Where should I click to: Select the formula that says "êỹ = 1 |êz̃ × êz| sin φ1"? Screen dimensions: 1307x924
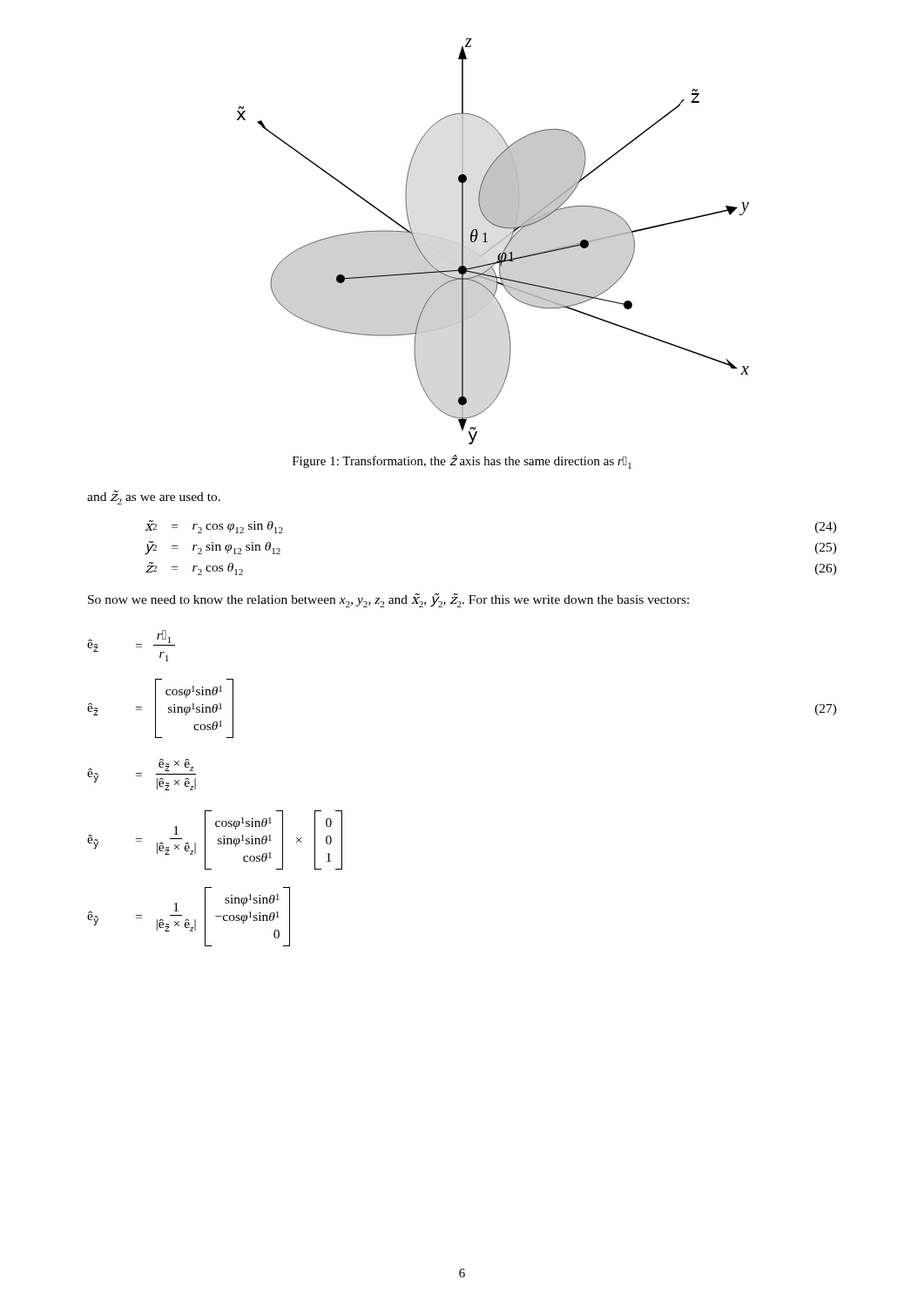189,917
